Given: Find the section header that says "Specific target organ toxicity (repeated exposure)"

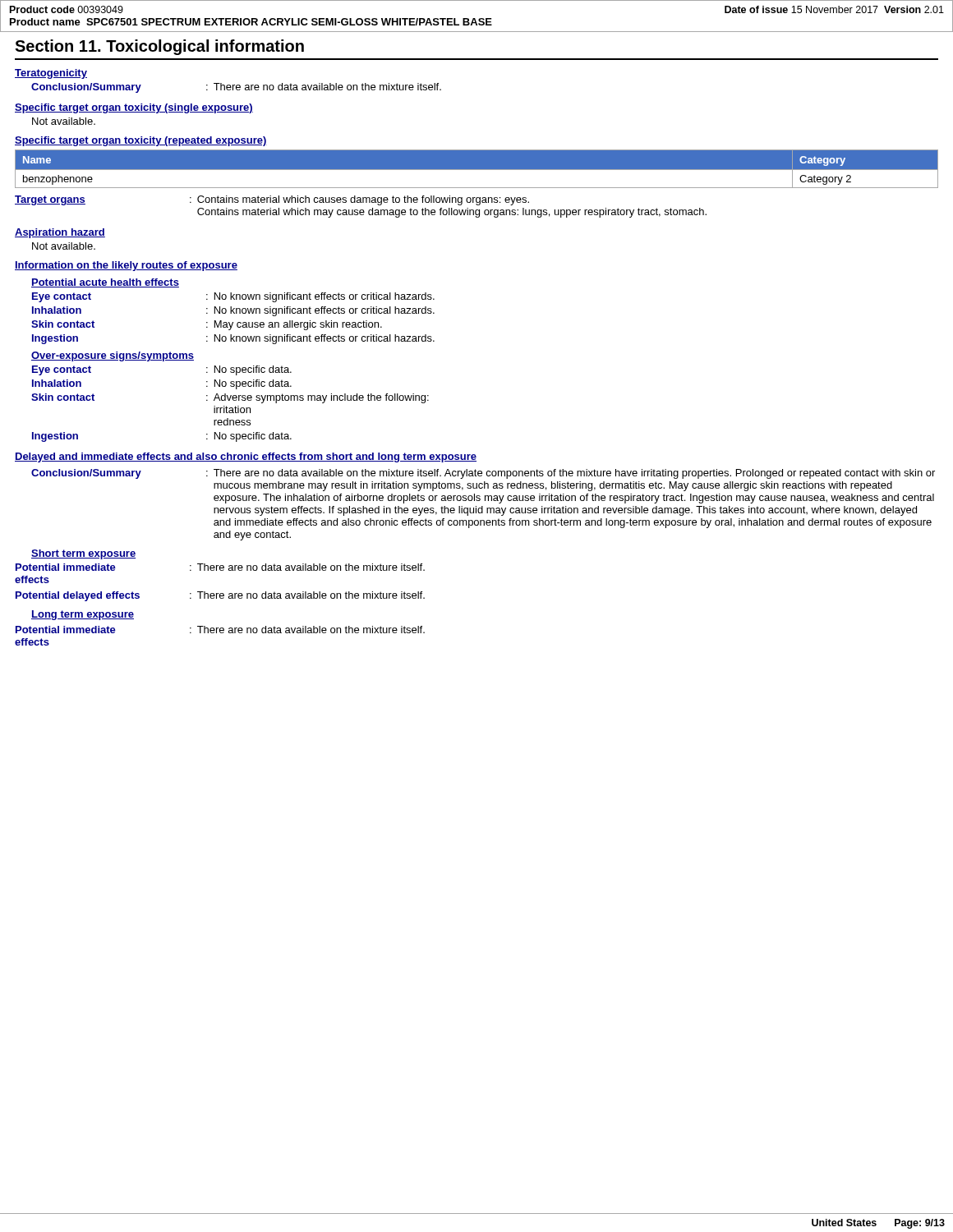Looking at the screenshot, I should point(141,140).
